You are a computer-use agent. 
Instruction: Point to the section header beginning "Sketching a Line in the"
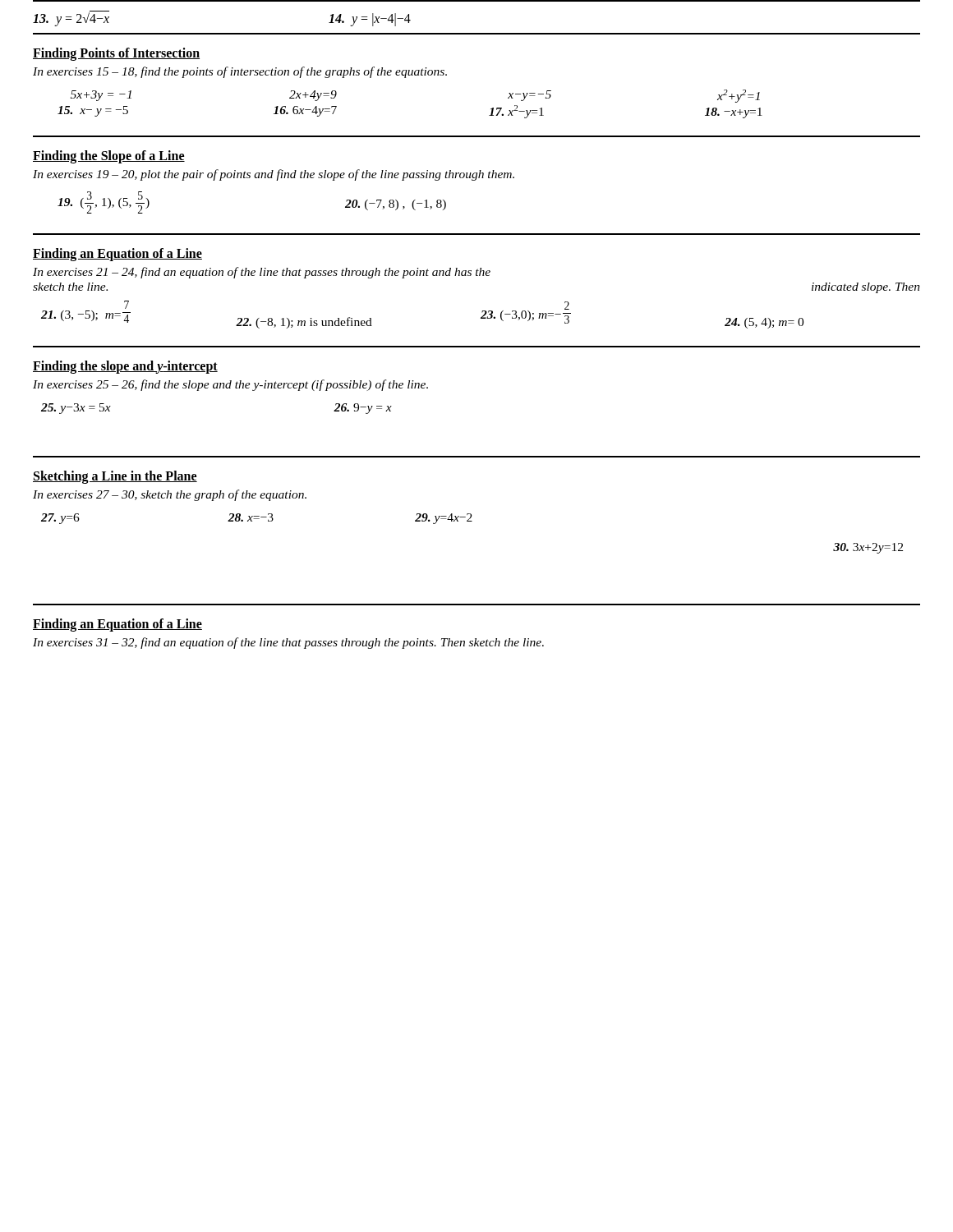click(115, 476)
